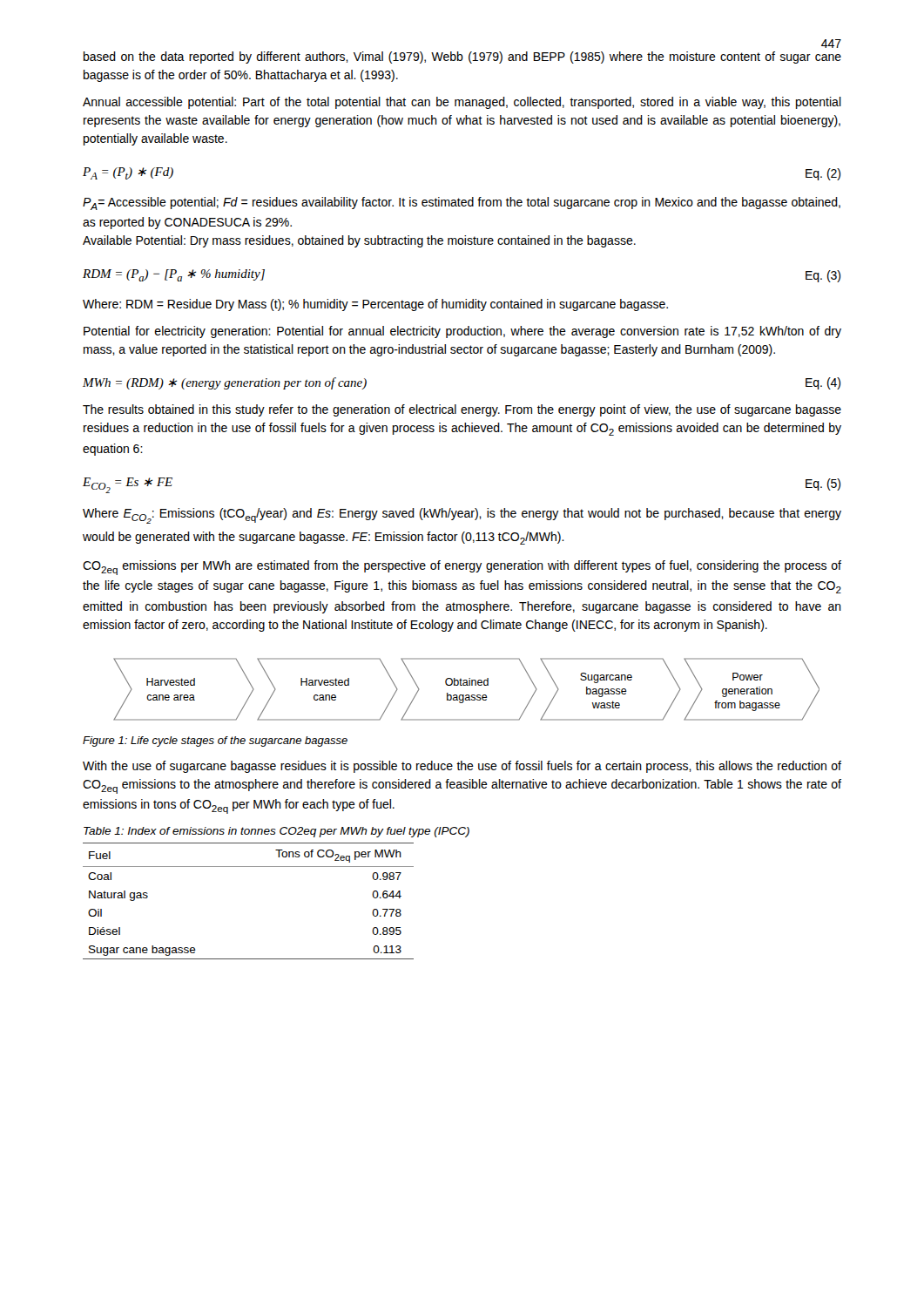Image resolution: width=924 pixels, height=1307 pixels.
Task: Find the caption on this page that starts "Figure 1: Life cycle stages of"
Action: click(x=215, y=740)
